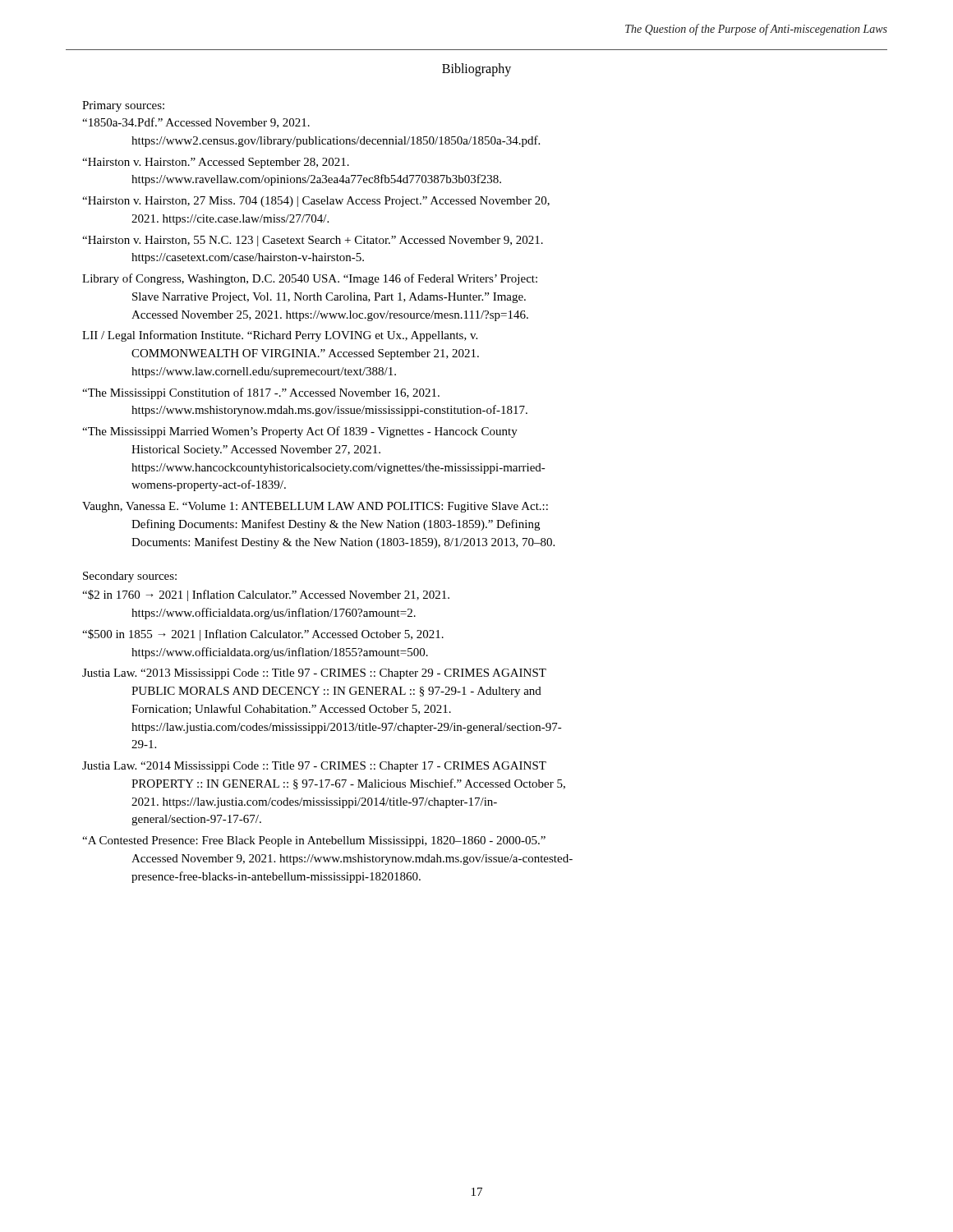Click on the text starting "“1850a-34.Pdf.” Accessed November 9,"

pos(311,133)
